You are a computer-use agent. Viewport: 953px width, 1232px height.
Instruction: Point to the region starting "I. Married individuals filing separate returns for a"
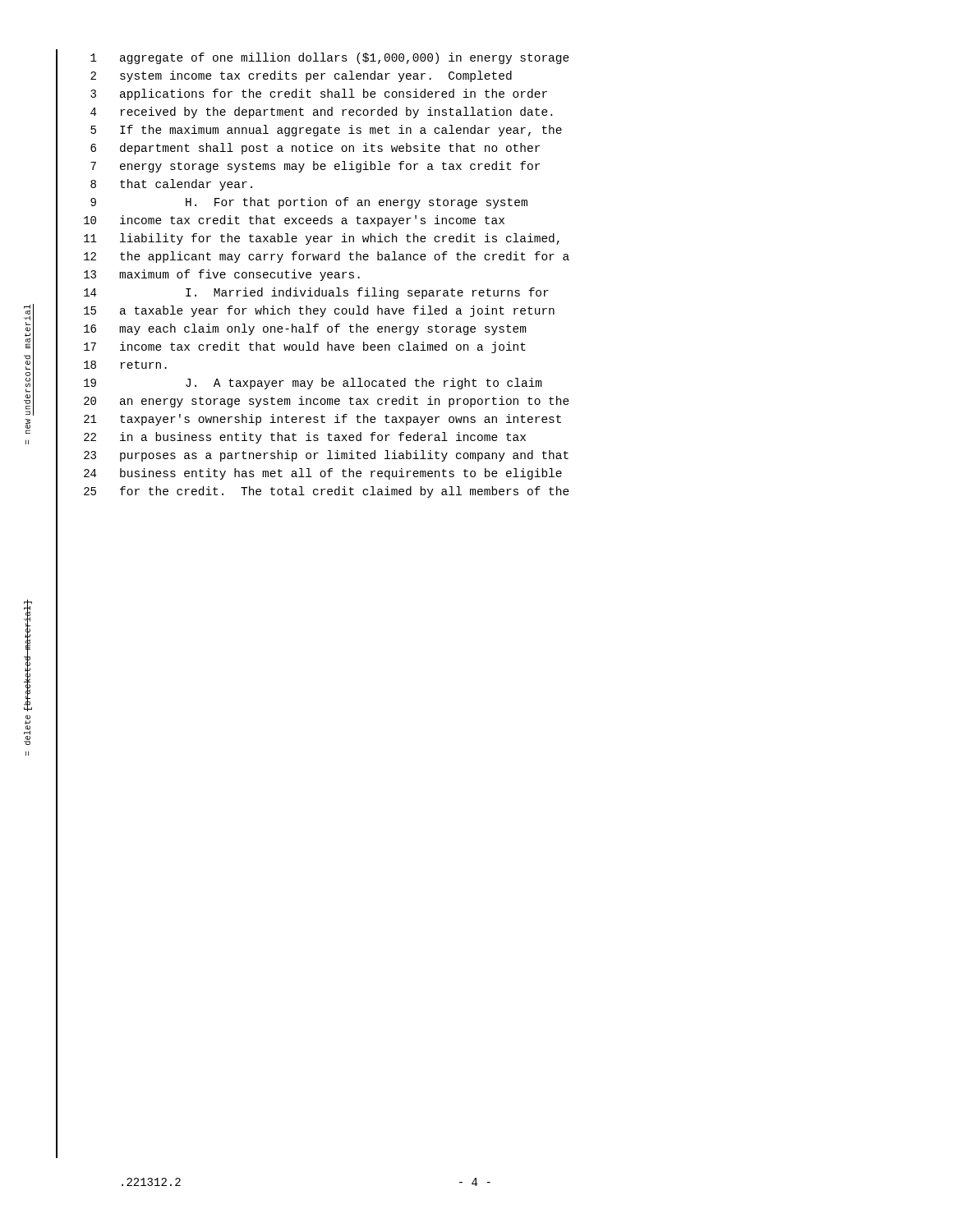coord(476,329)
